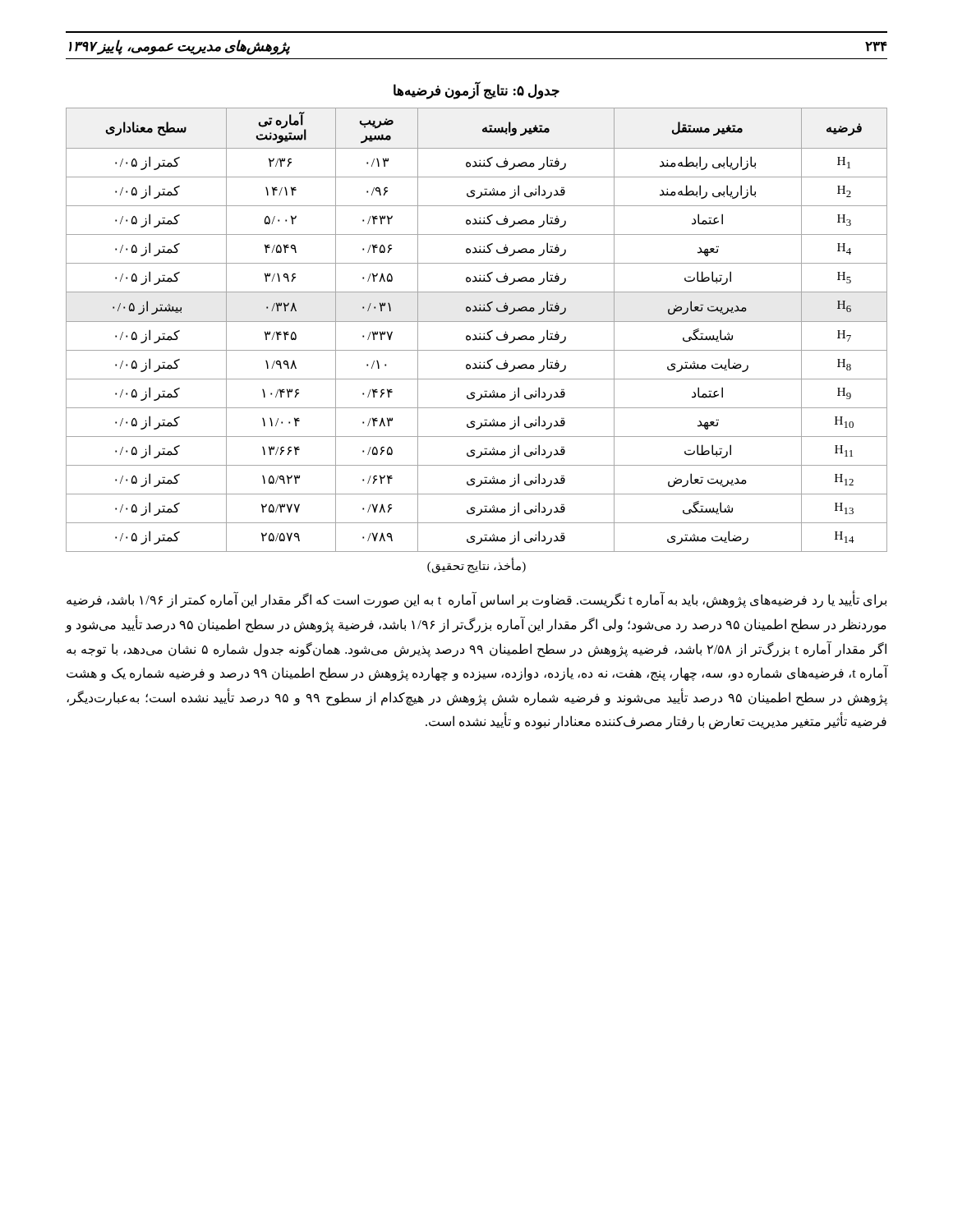Screen dimensions: 1232x953
Task: Find the block on this page that starts "برای تأیید یا رد"
Action: pos(476,661)
